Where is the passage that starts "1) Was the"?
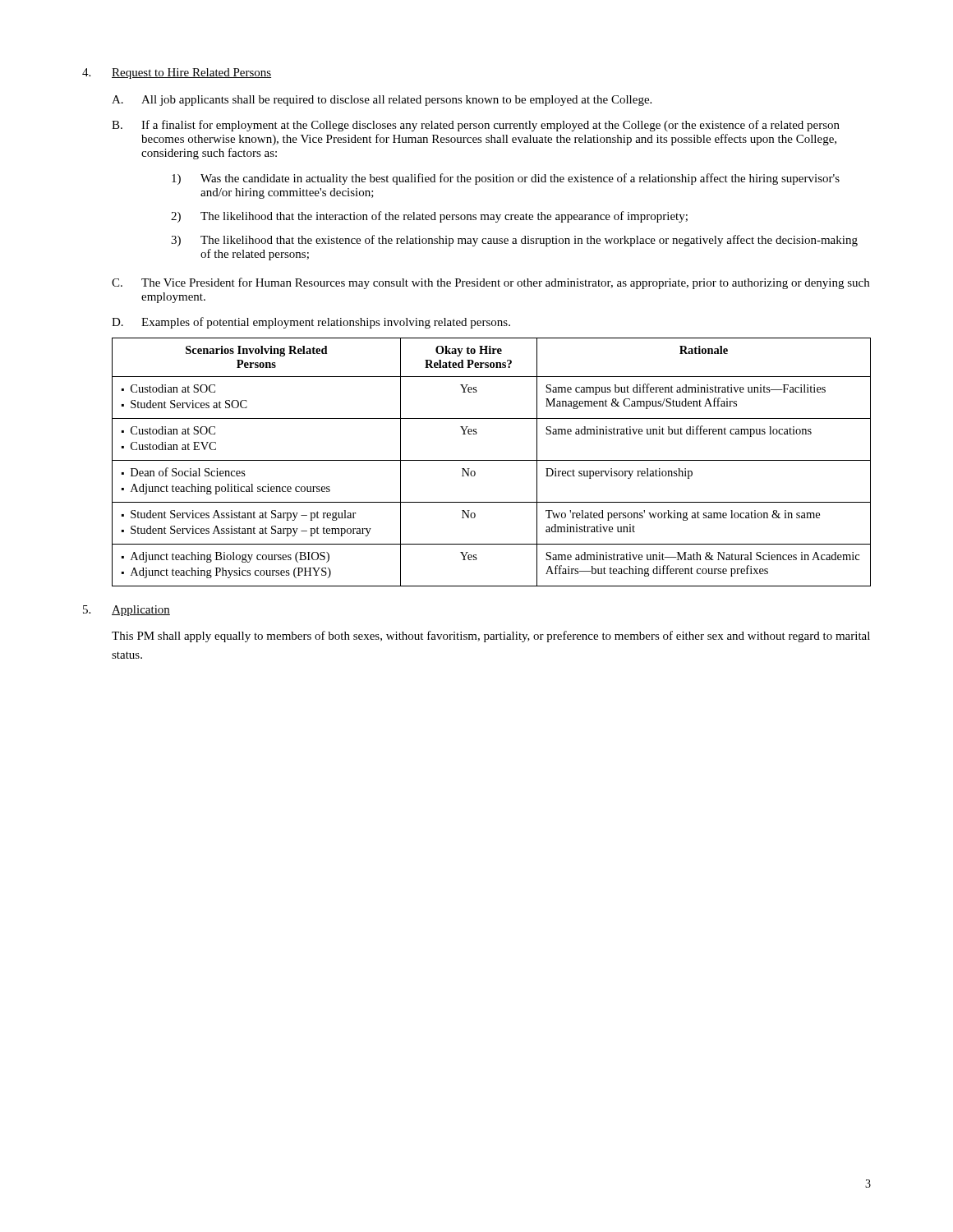 [x=521, y=186]
